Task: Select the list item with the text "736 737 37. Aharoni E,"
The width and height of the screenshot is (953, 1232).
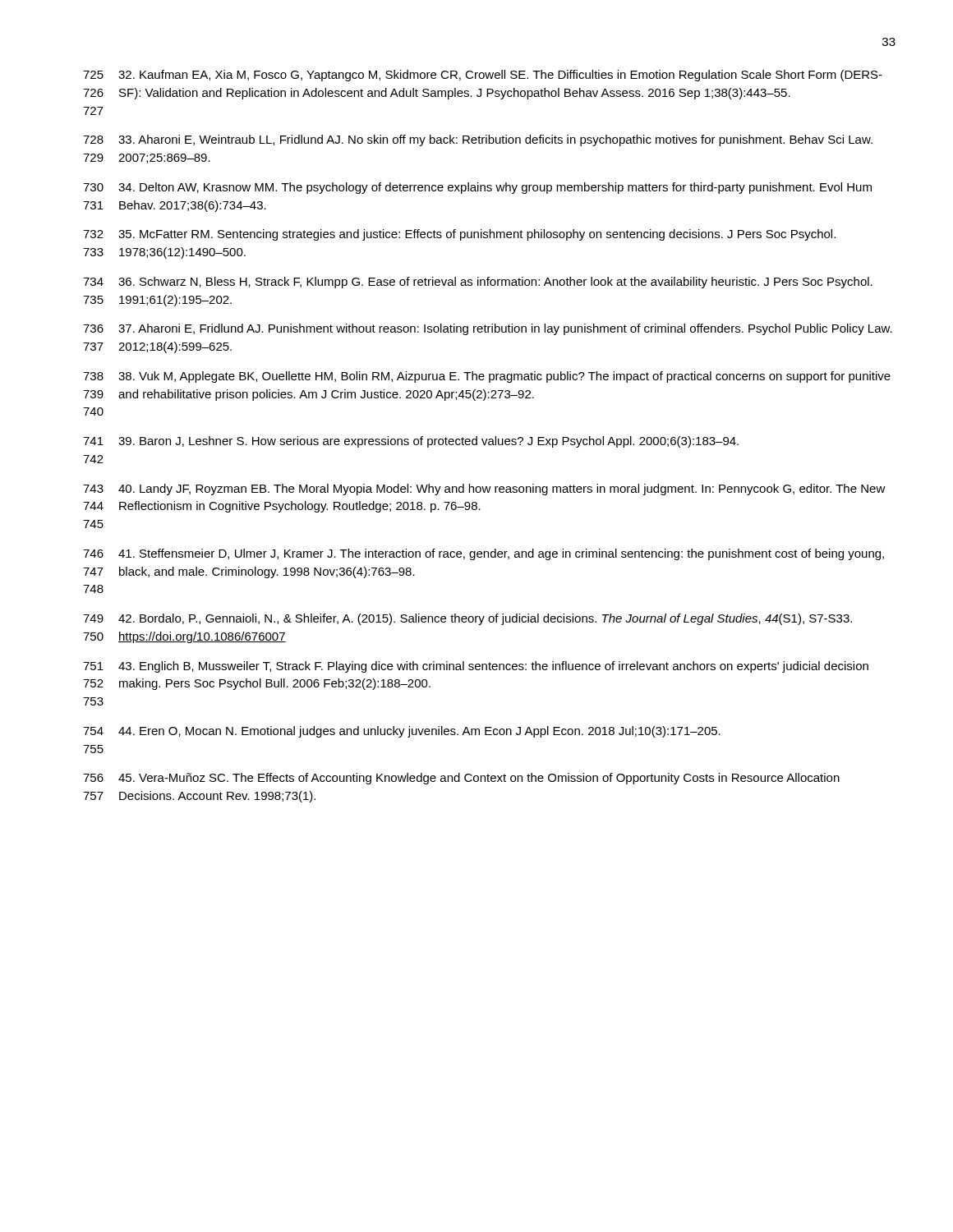Action: click(476, 338)
